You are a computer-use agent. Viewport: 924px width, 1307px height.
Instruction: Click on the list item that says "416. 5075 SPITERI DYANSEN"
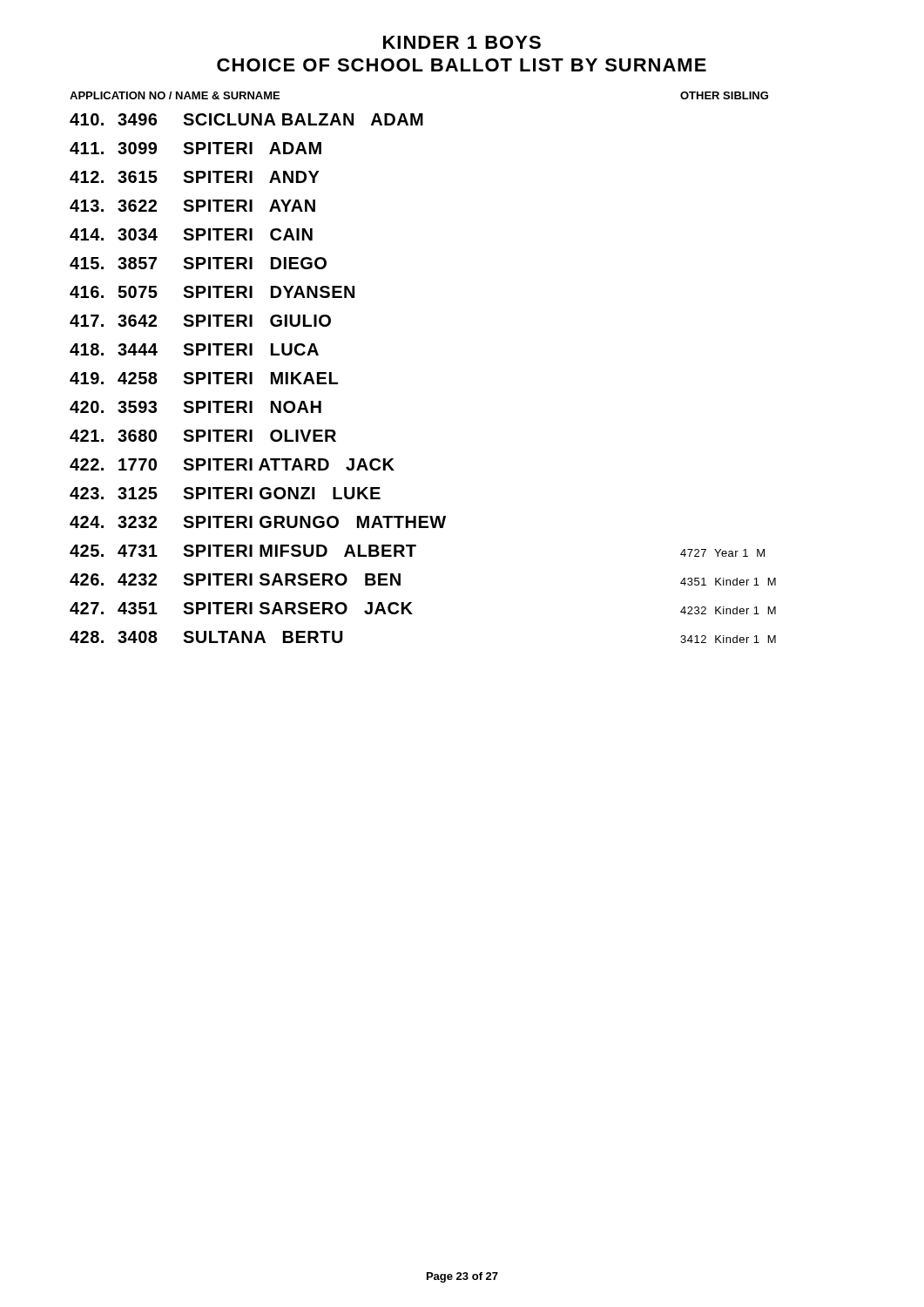tap(212, 292)
